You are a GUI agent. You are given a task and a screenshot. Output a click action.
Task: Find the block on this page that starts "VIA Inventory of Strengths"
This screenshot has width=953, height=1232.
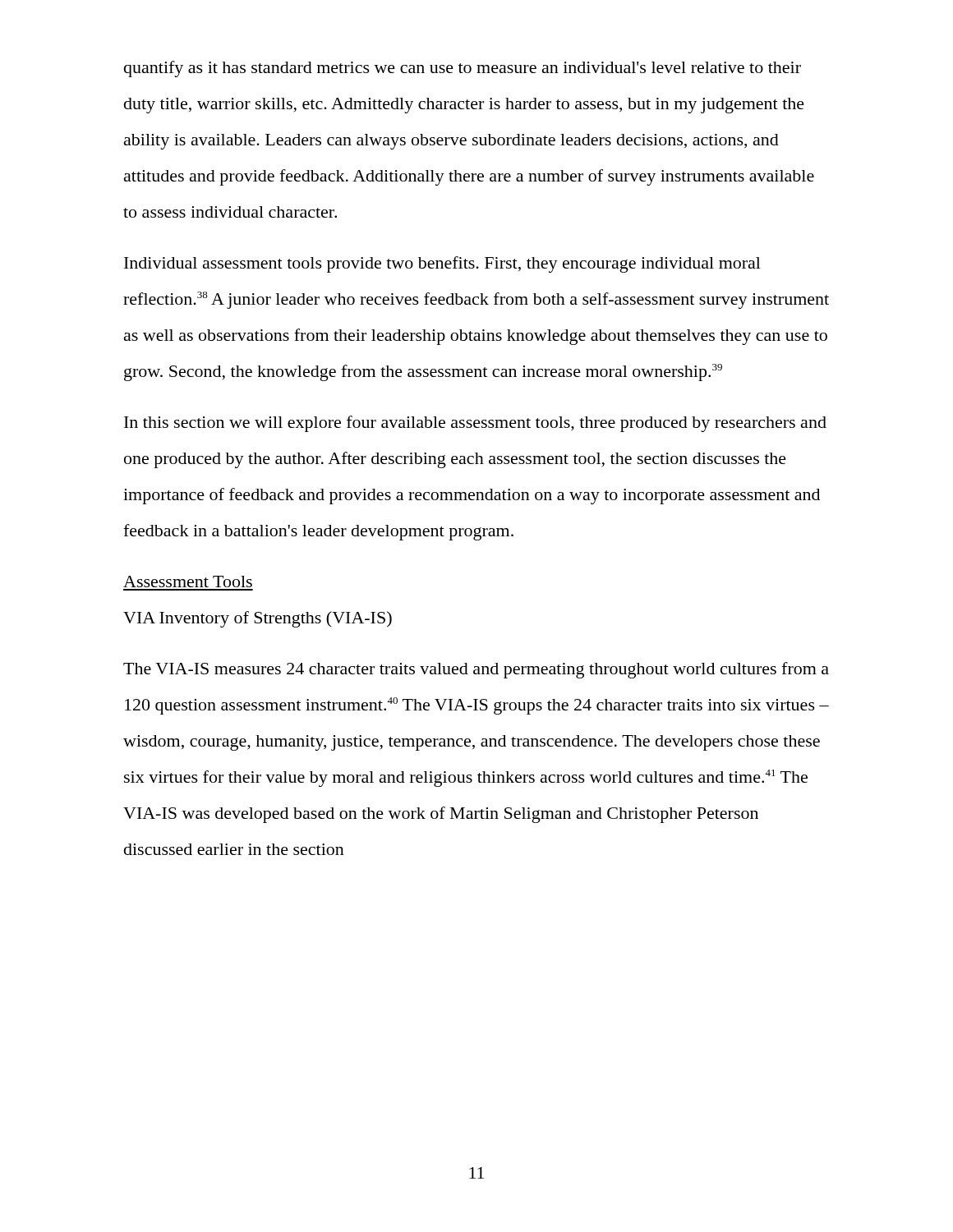click(x=476, y=733)
